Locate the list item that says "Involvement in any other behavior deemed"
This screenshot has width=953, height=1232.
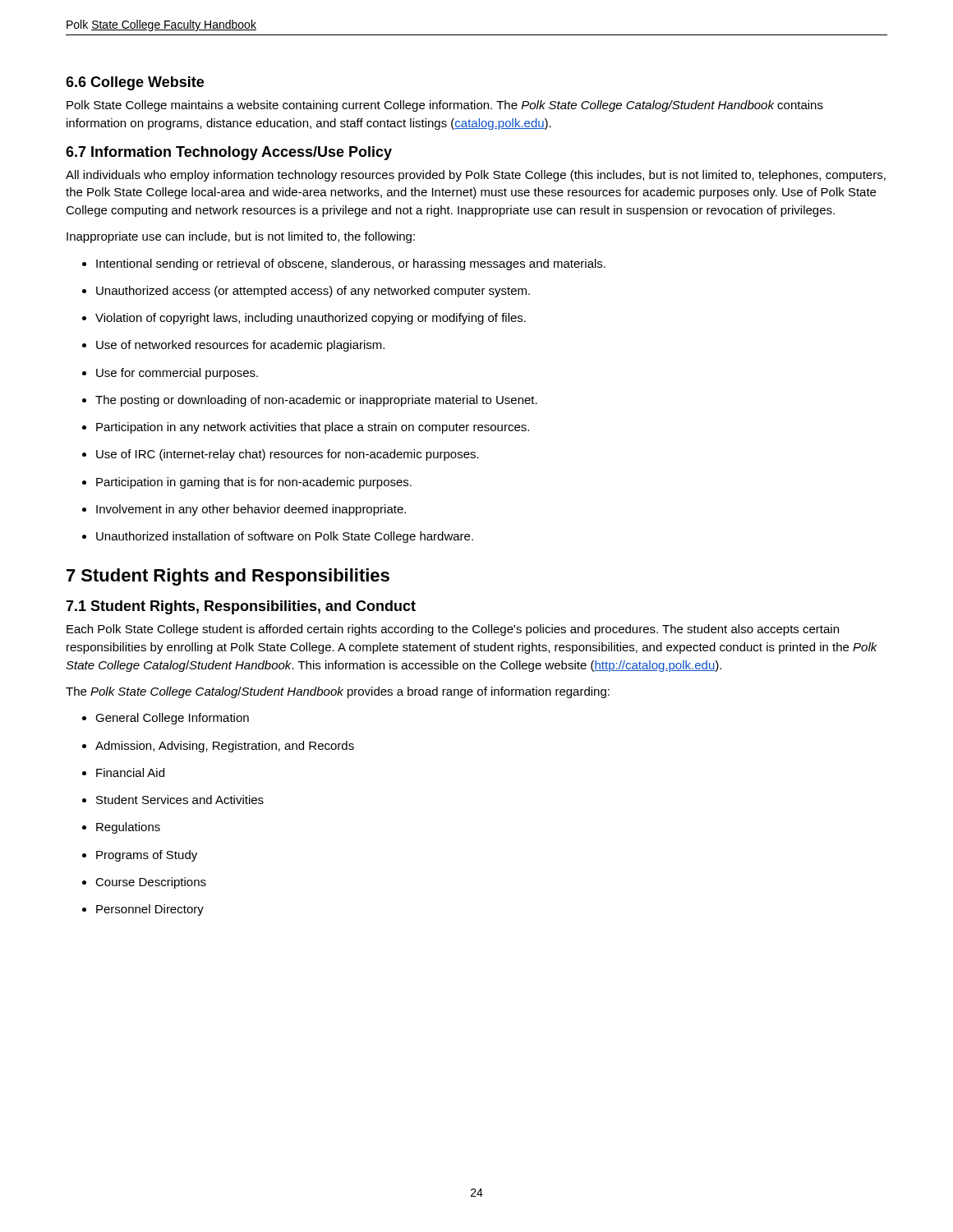[x=244, y=510]
